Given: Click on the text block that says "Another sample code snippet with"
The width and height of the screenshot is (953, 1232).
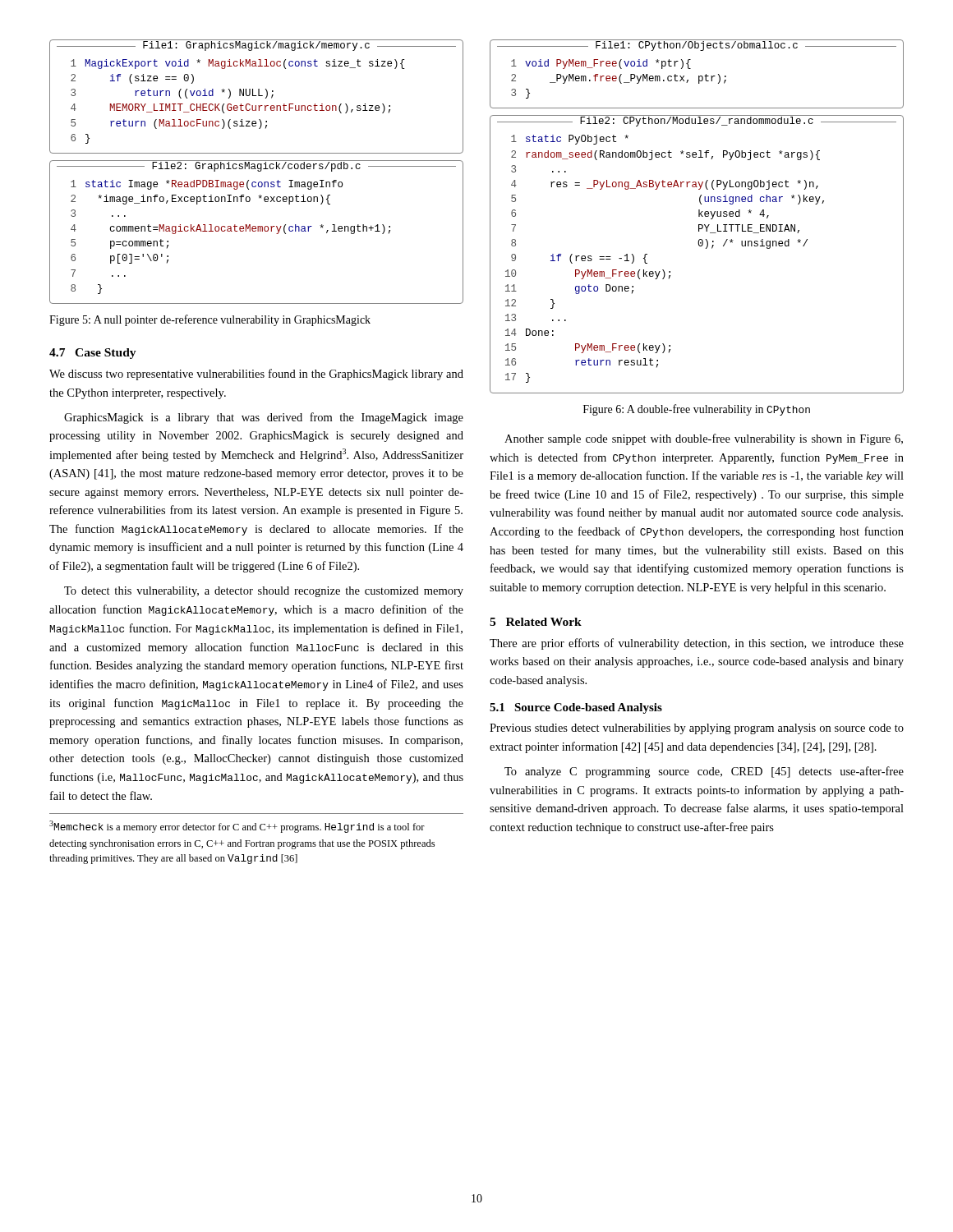Looking at the screenshot, I should (x=697, y=513).
